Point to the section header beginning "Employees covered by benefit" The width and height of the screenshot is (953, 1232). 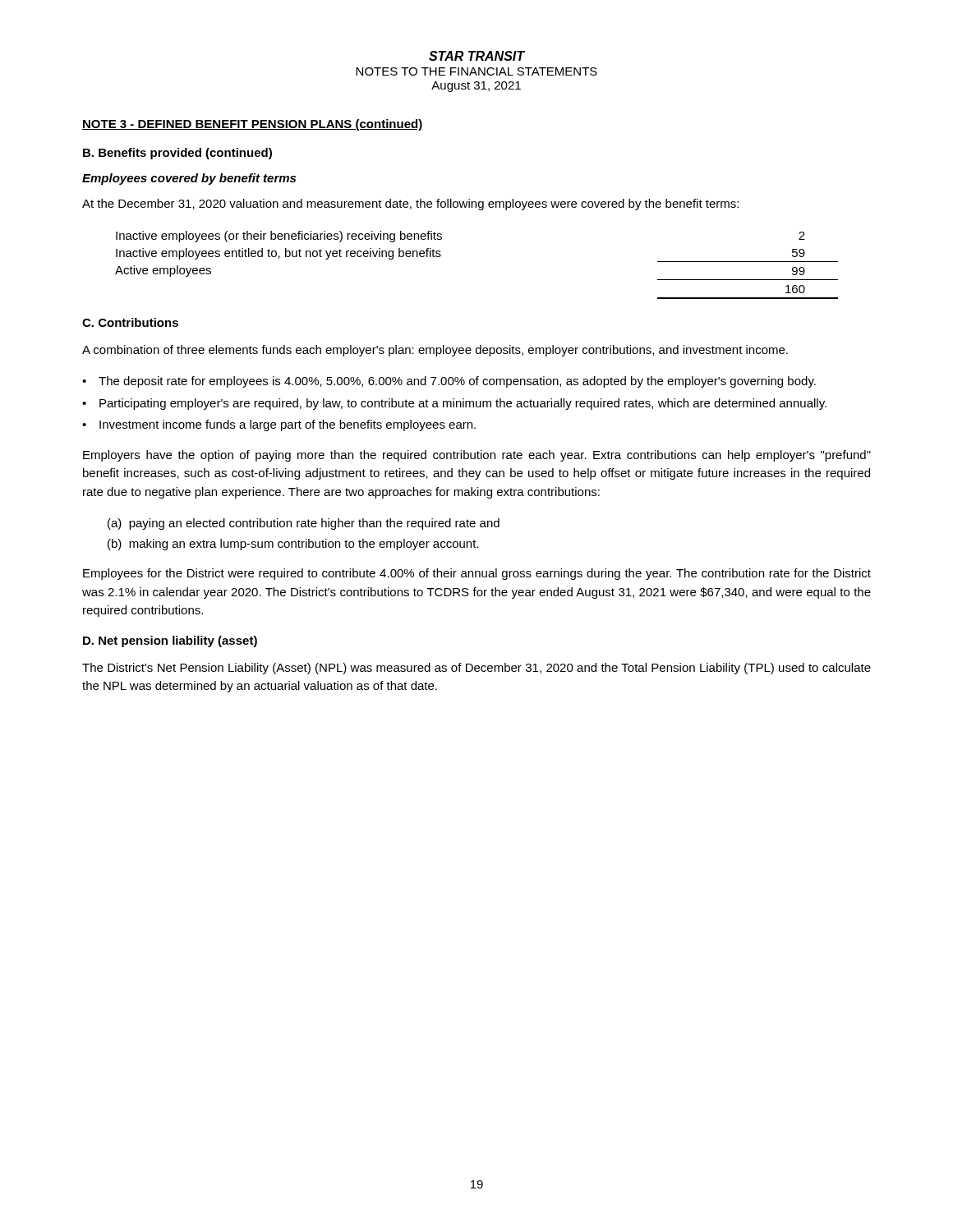189,178
